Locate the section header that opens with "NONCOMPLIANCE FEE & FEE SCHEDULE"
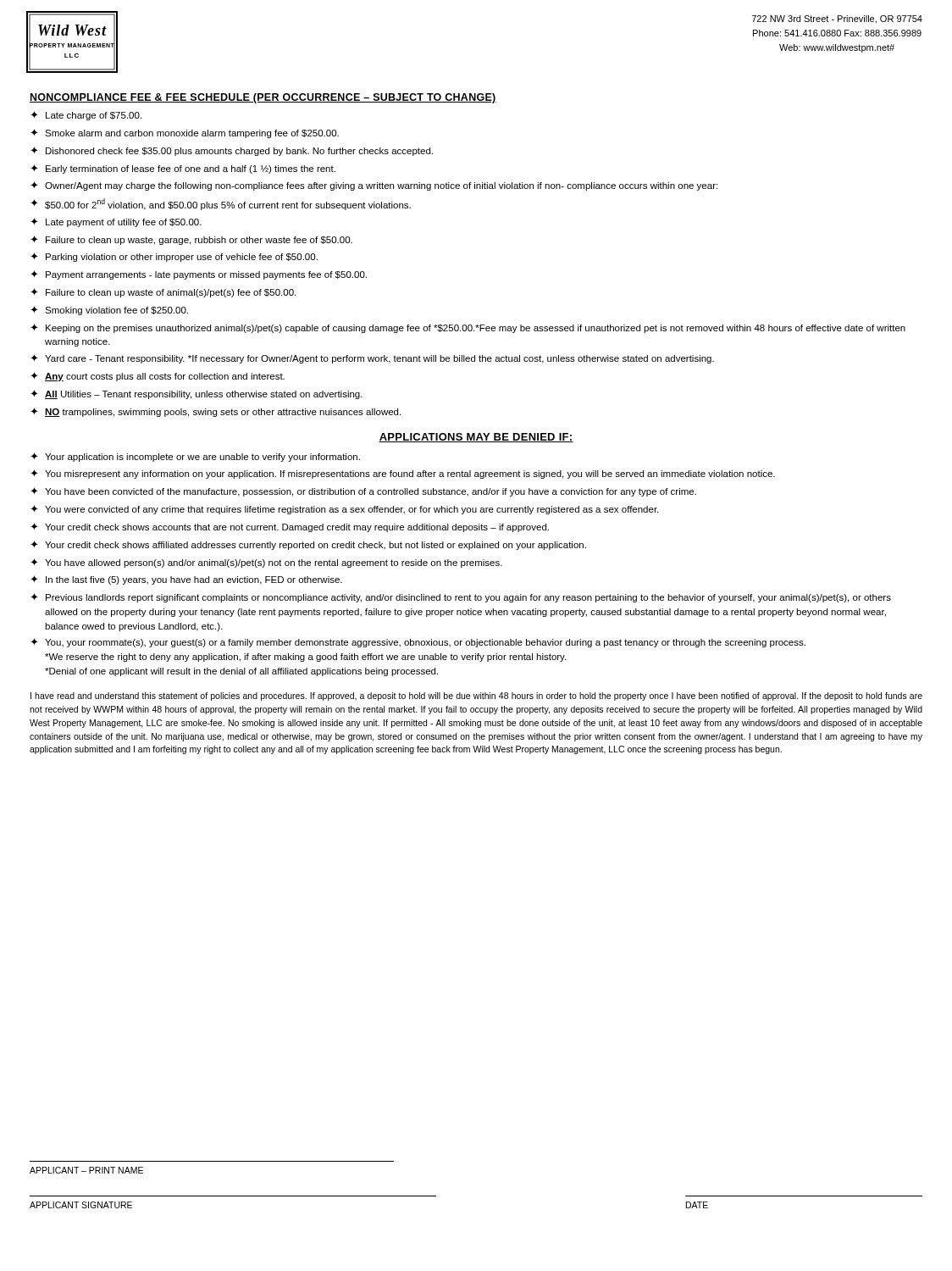This screenshot has width=952, height=1271. 263,97
